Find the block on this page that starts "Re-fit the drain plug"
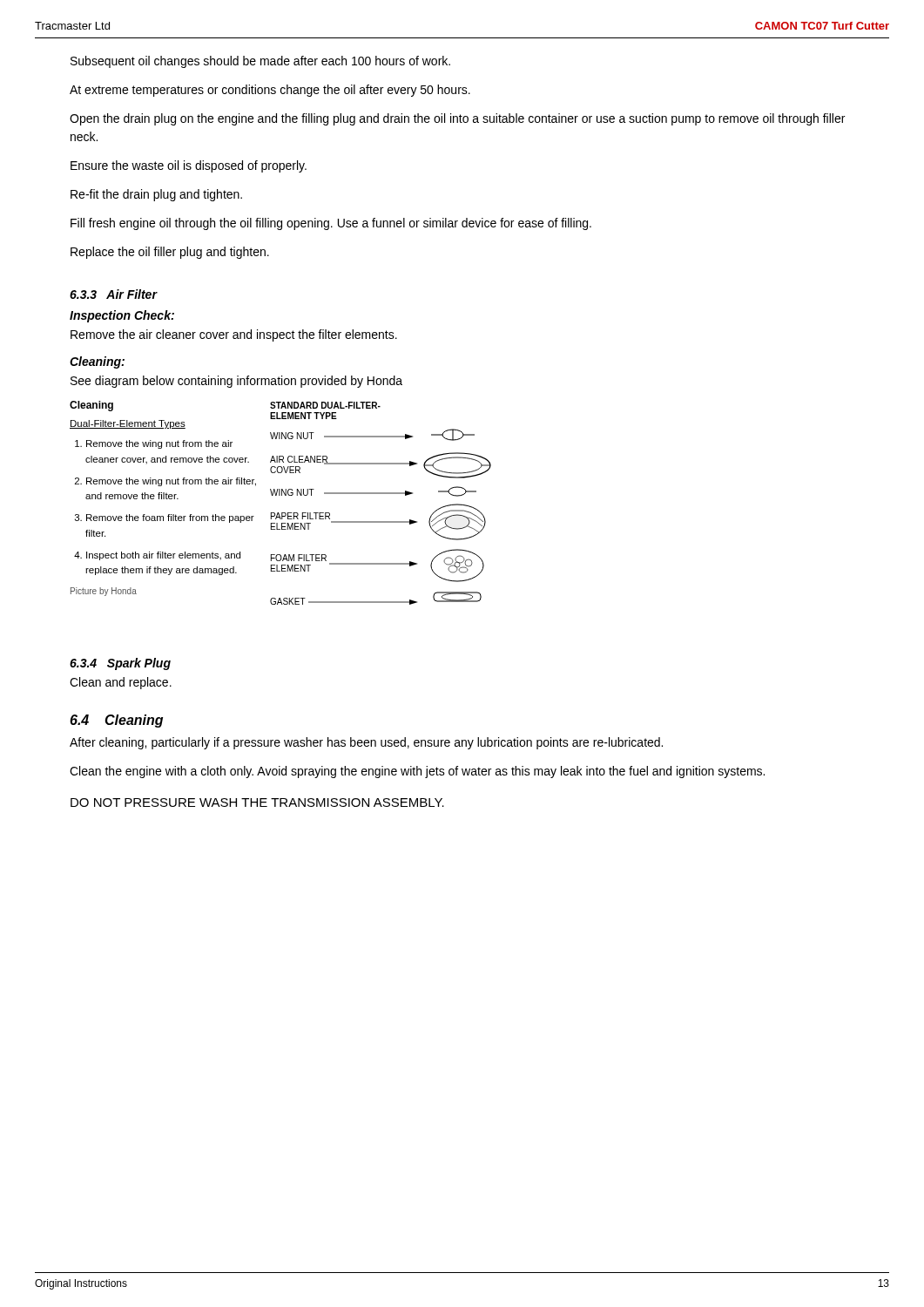Screen dimensions: 1307x924 (x=156, y=194)
